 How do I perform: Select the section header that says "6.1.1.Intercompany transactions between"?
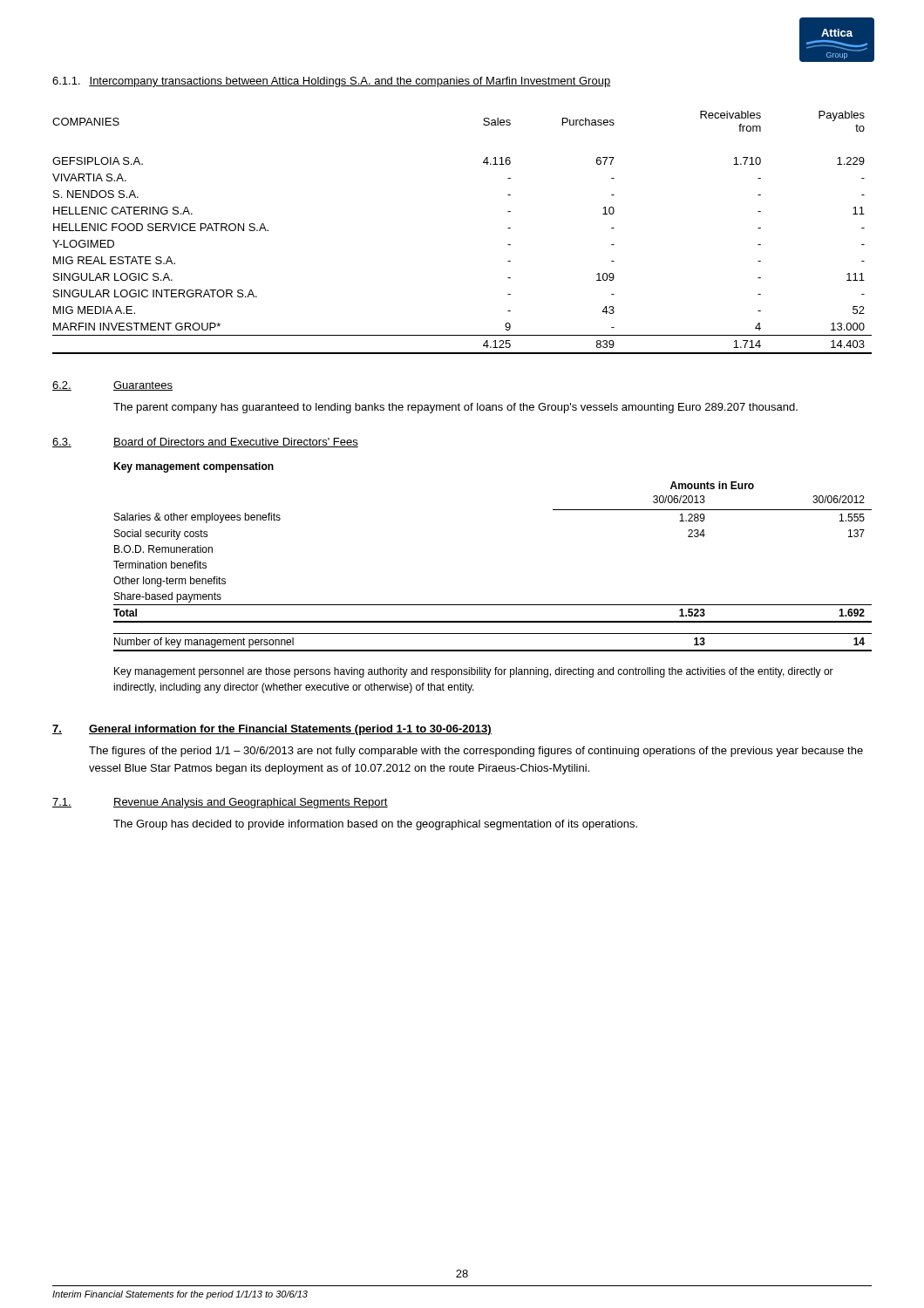(331, 81)
